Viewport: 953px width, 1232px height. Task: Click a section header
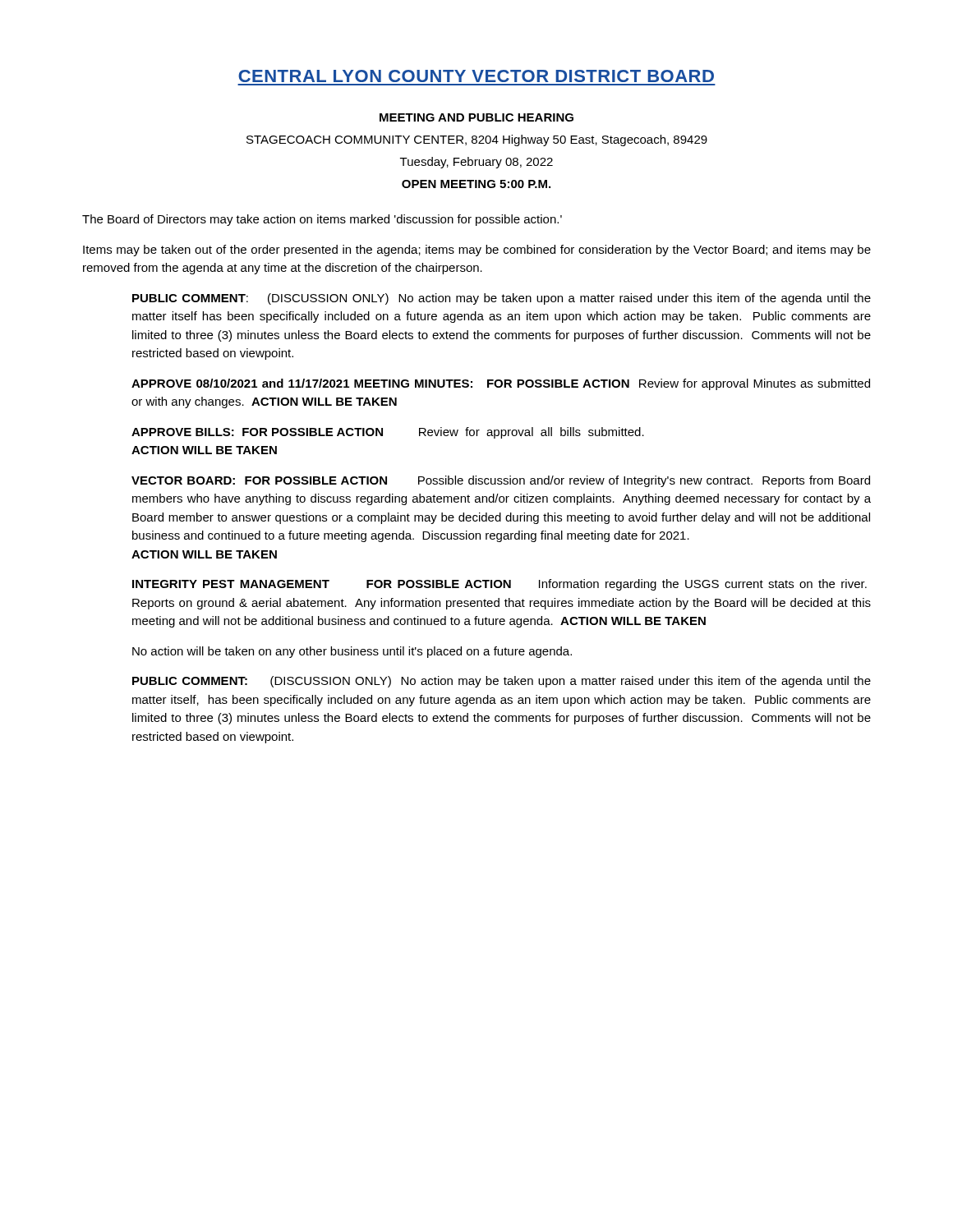pos(476,117)
